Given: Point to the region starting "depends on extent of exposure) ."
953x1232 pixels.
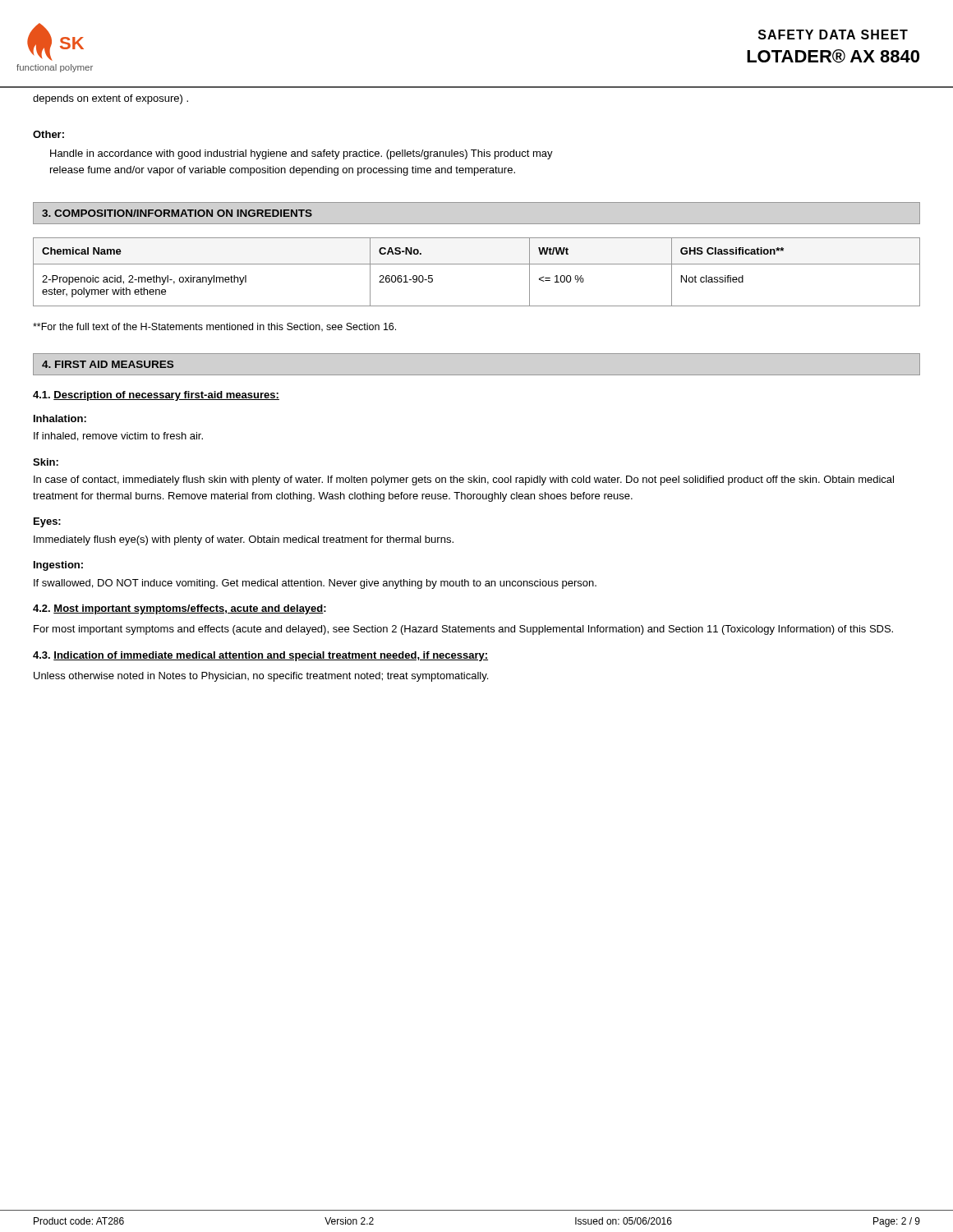Looking at the screenshot, I should pyautogui.click(x=111, y=98).
